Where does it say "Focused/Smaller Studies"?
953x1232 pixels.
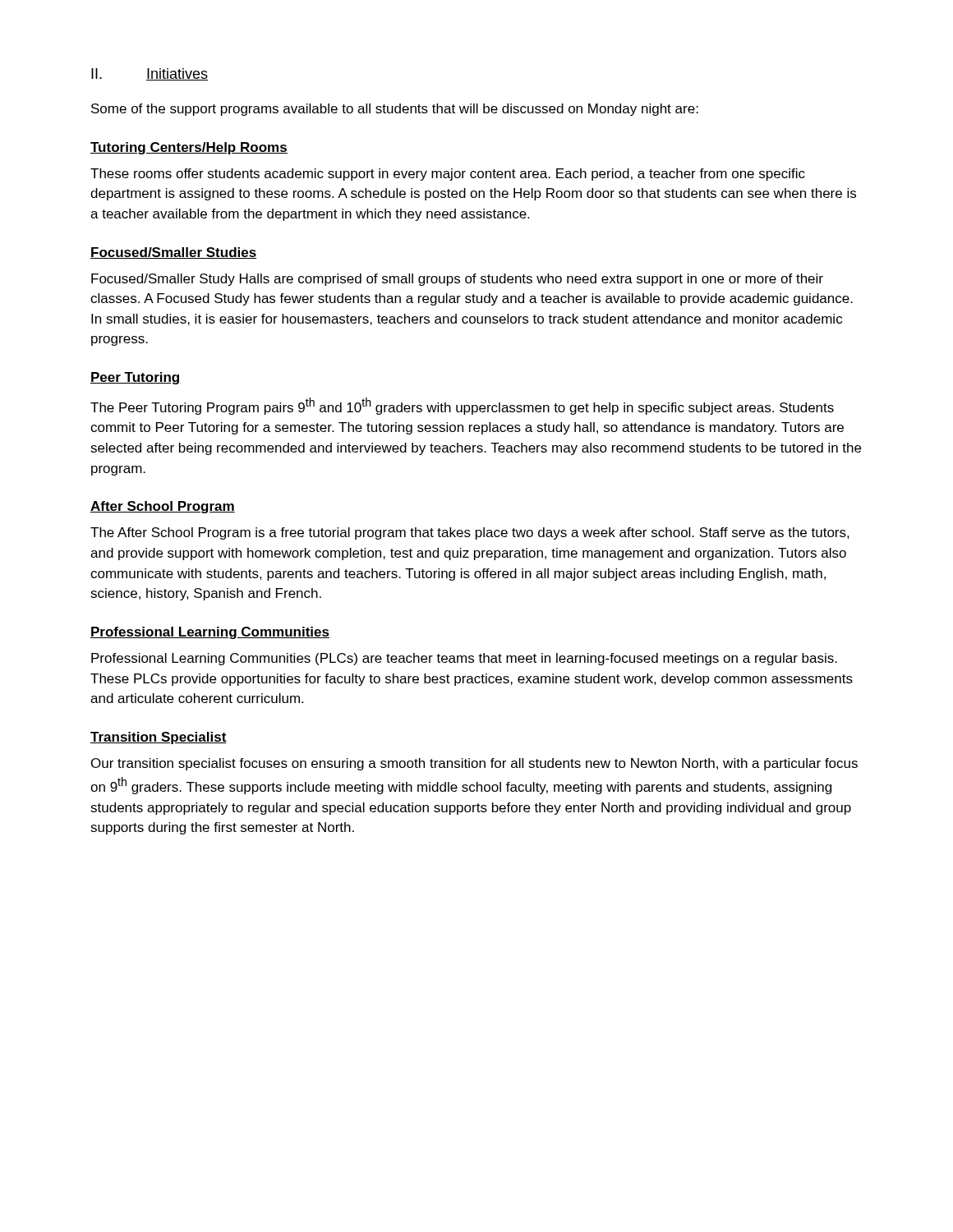point(173,252)
